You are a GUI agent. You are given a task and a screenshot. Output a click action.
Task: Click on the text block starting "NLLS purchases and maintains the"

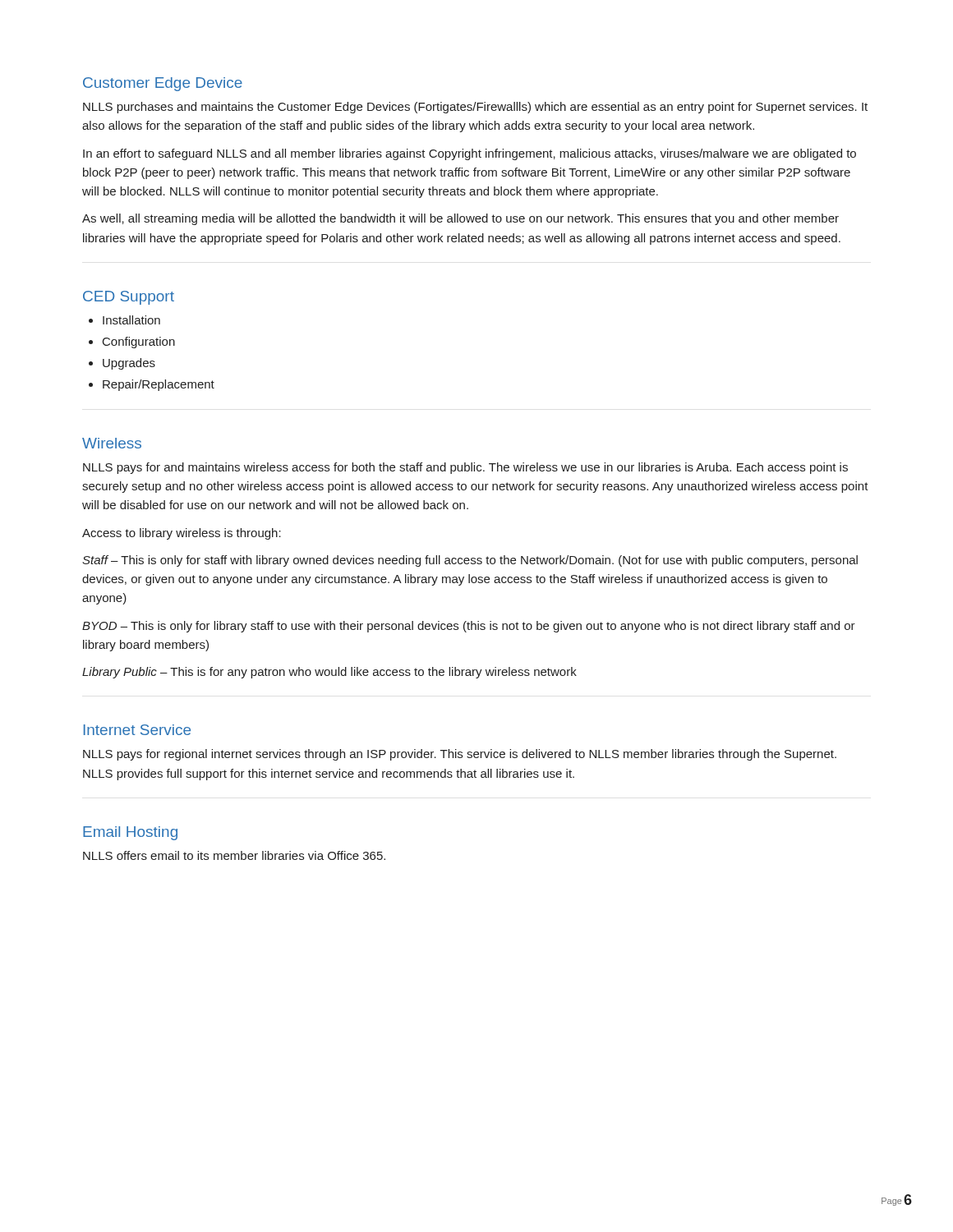[475, 116]
